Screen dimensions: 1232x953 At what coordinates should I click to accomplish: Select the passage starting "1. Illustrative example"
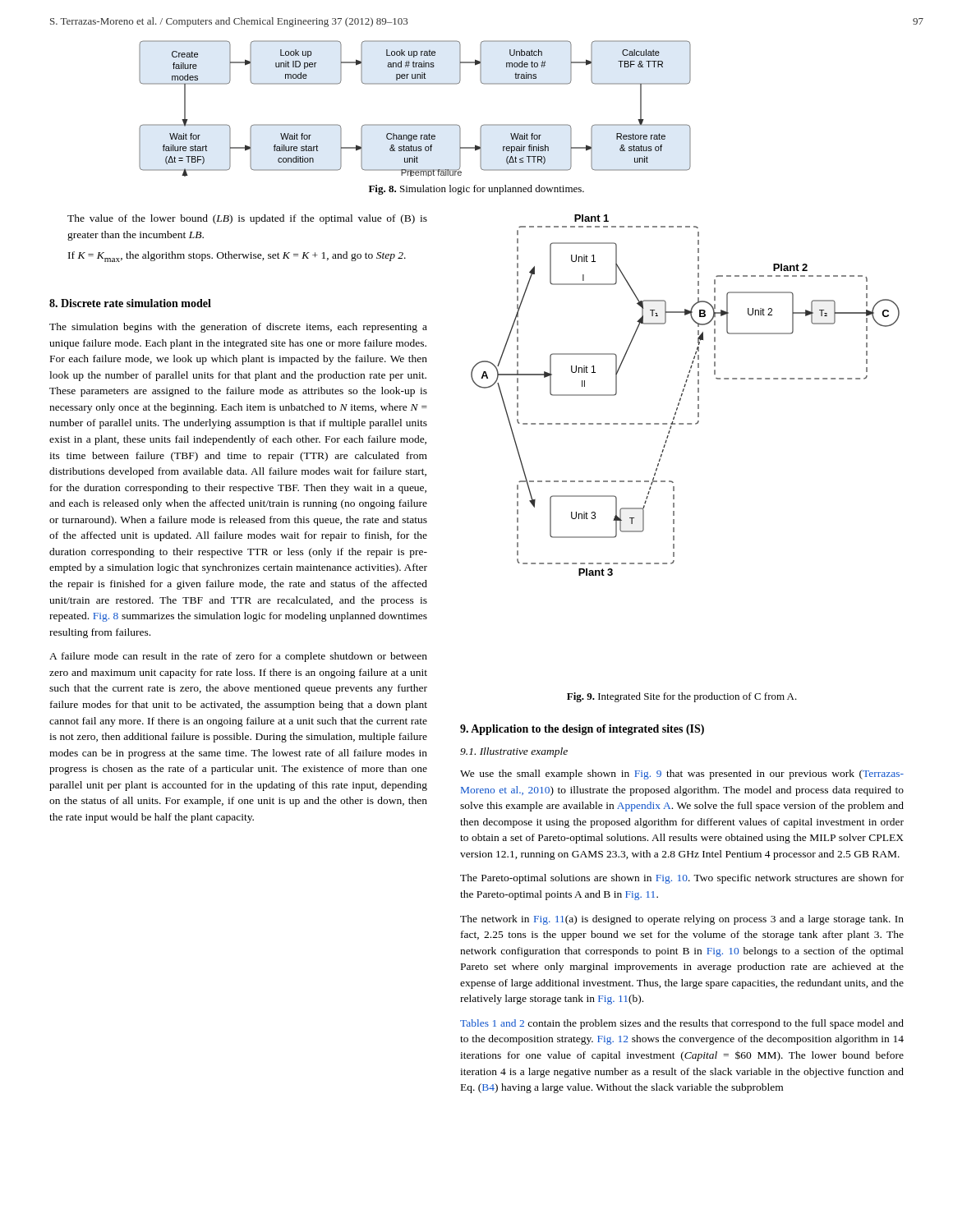514,751
